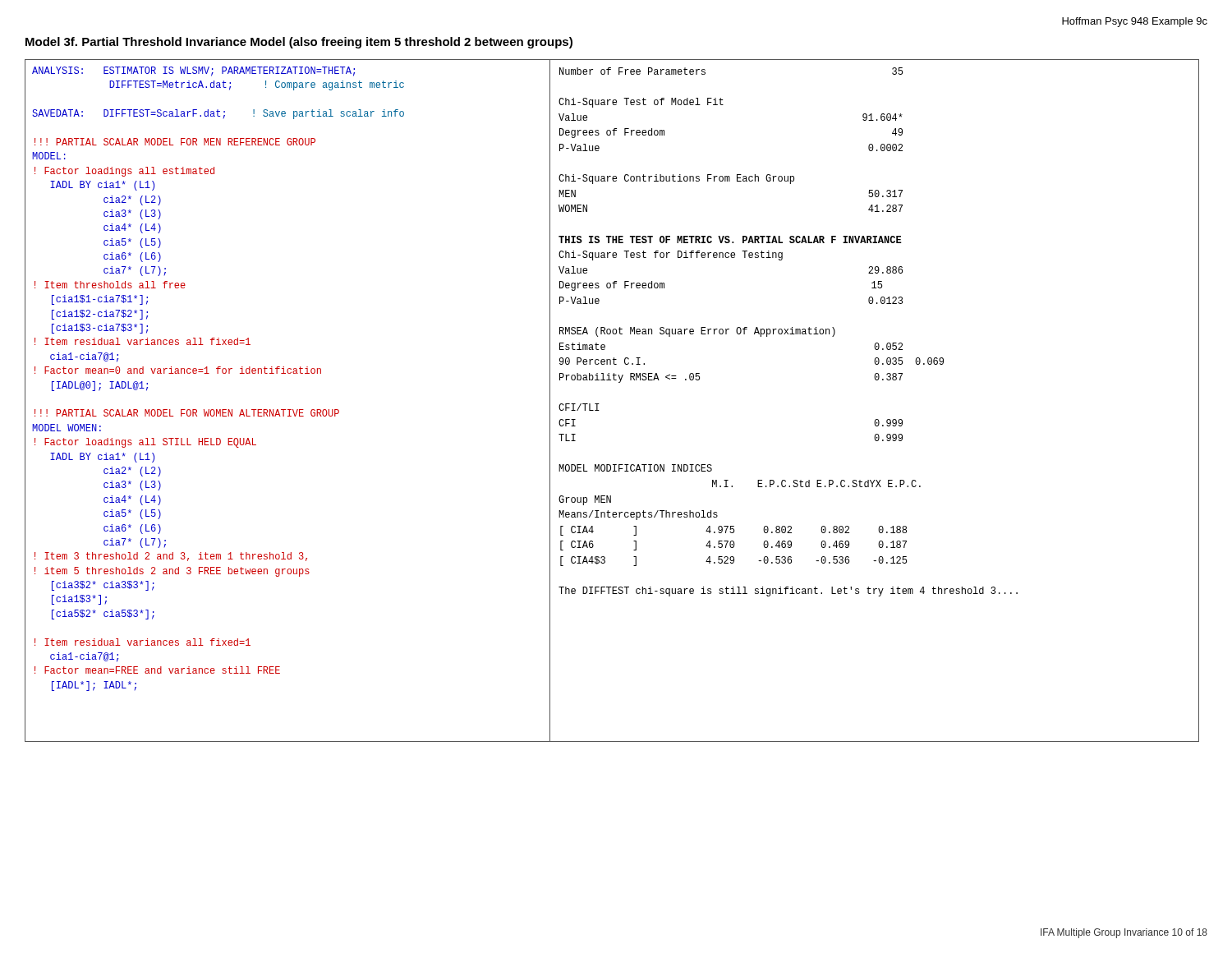Viewport: 1232px width, 953px height.
Task: Locate the section header that opens with "Model 3f. Partial Threshold Invariance"
Action: (299, 42)
